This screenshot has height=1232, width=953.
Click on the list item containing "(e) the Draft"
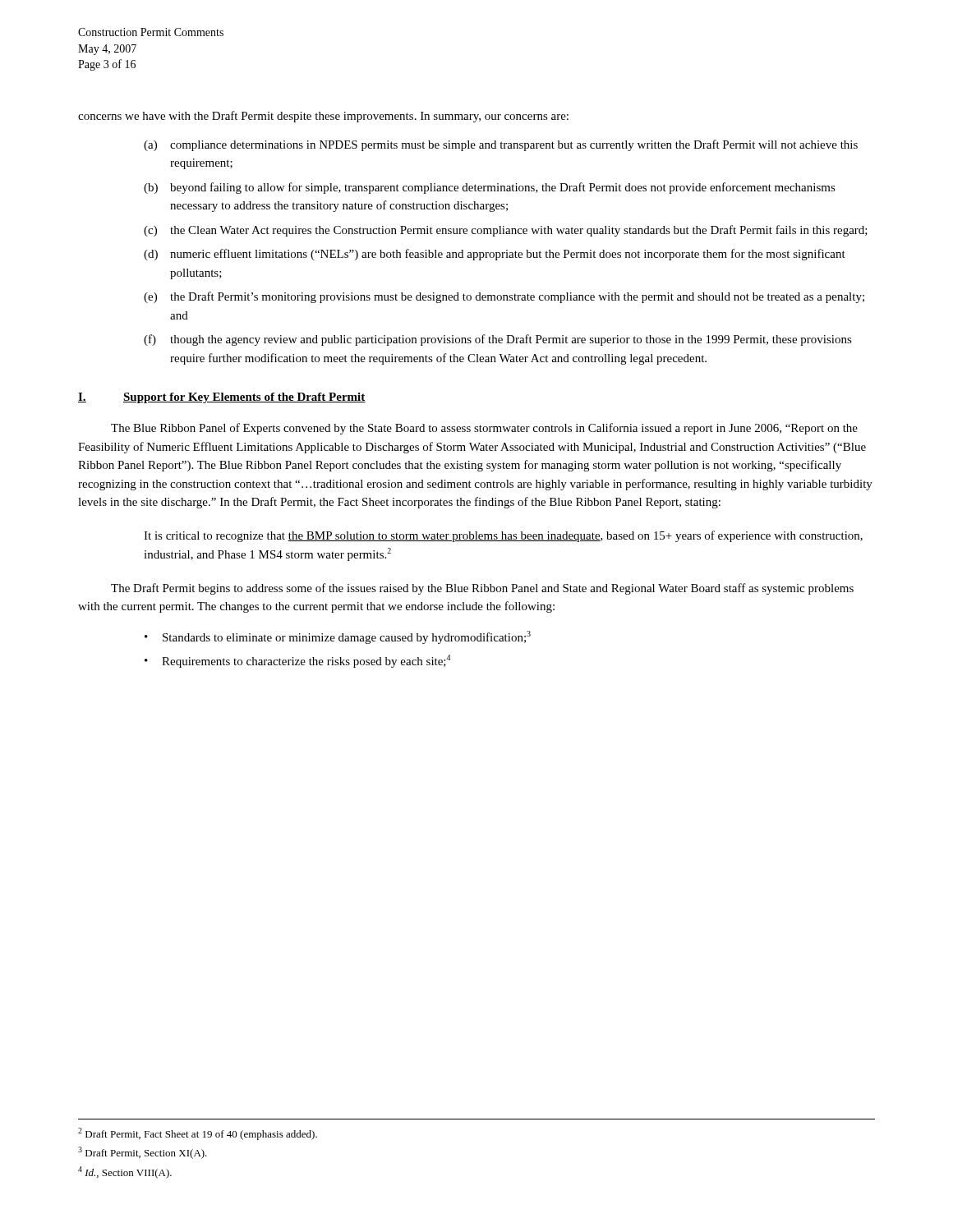[509, 306]
